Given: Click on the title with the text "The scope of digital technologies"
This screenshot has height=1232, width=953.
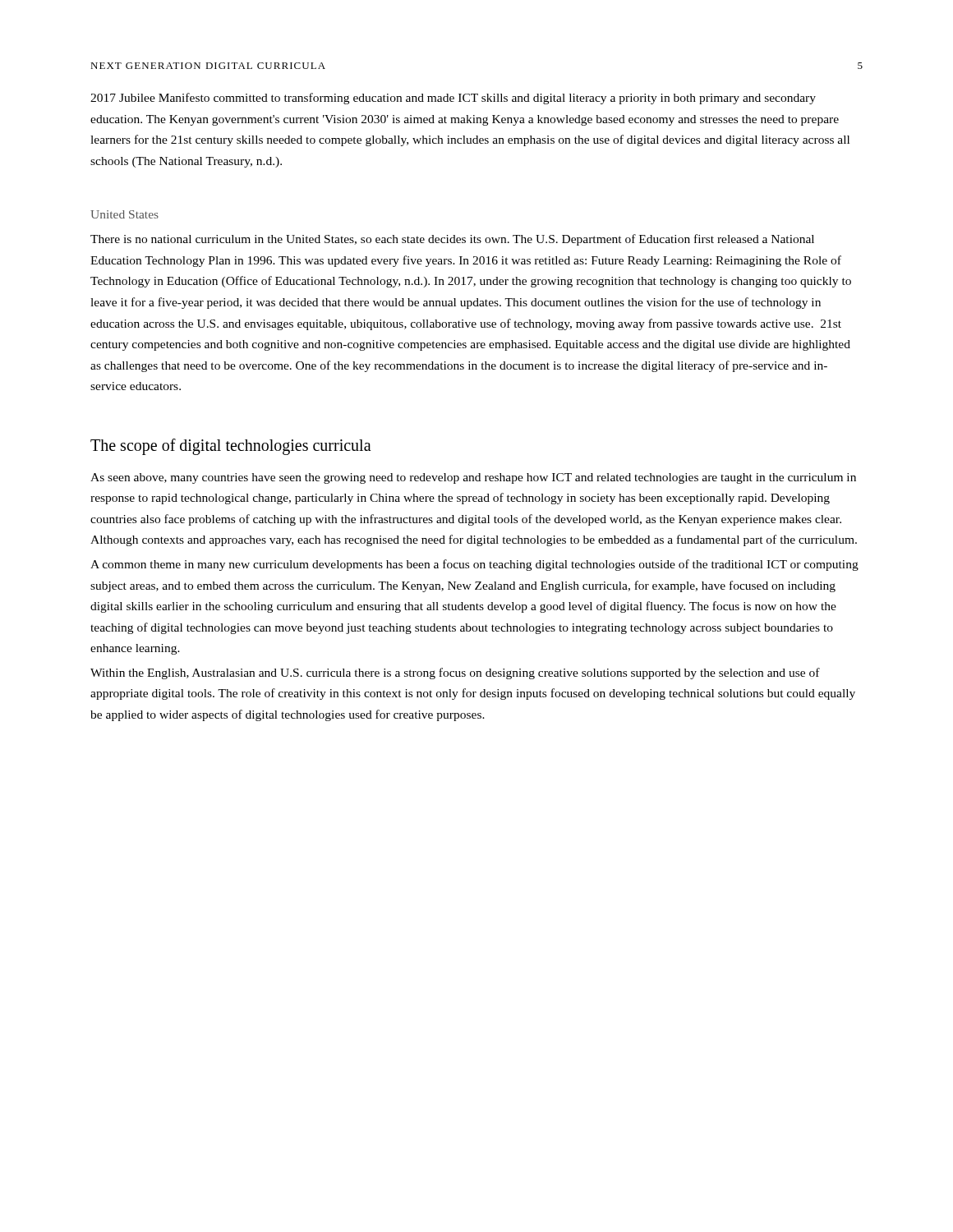Looking at the screenshot, I should click(231, 445).
